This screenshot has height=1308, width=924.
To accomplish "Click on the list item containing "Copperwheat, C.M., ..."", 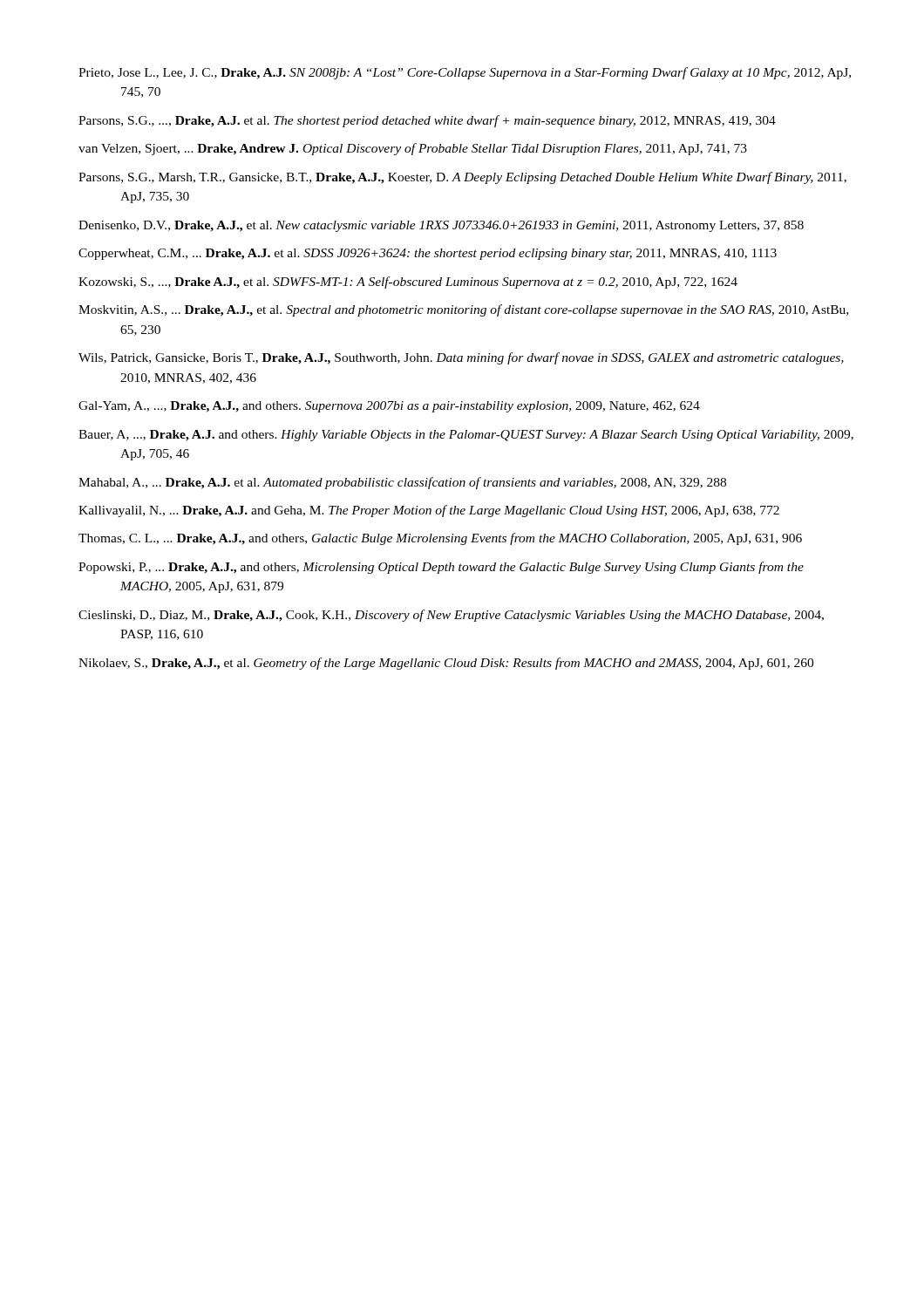I will tap(428, 253).
